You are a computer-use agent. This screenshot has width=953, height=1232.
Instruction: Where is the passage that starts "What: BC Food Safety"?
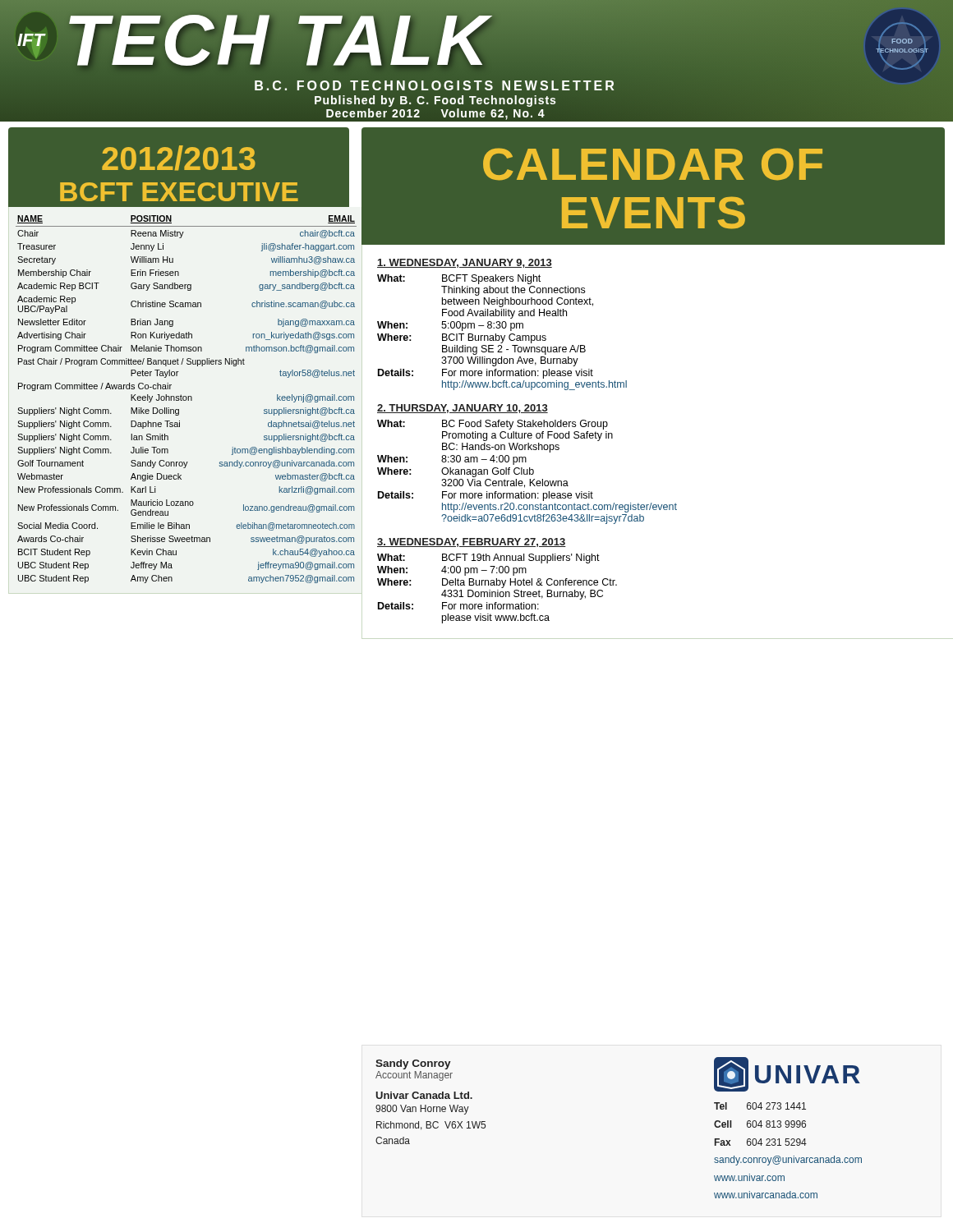pos(493,425)
